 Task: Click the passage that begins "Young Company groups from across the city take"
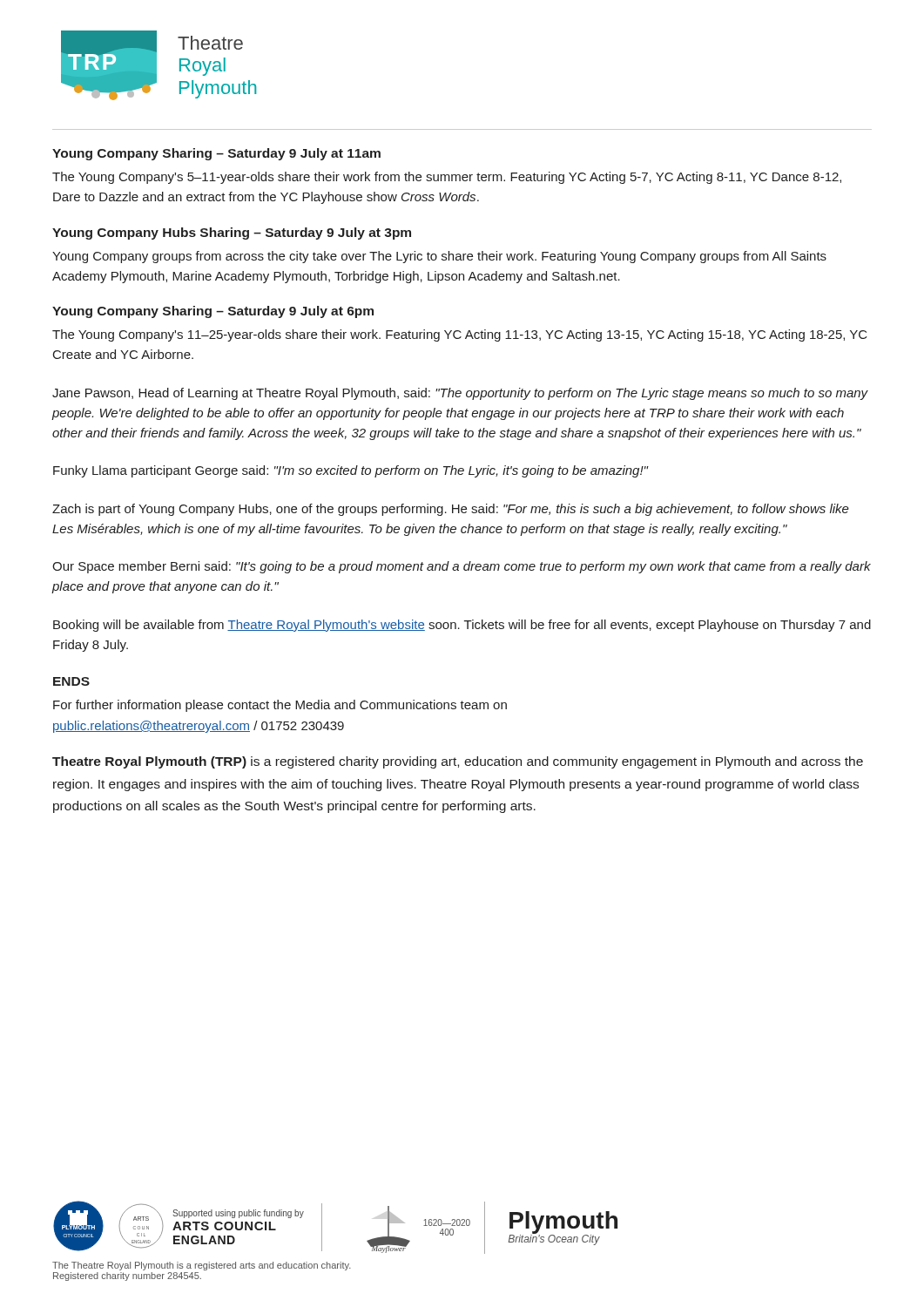(439, 265)
